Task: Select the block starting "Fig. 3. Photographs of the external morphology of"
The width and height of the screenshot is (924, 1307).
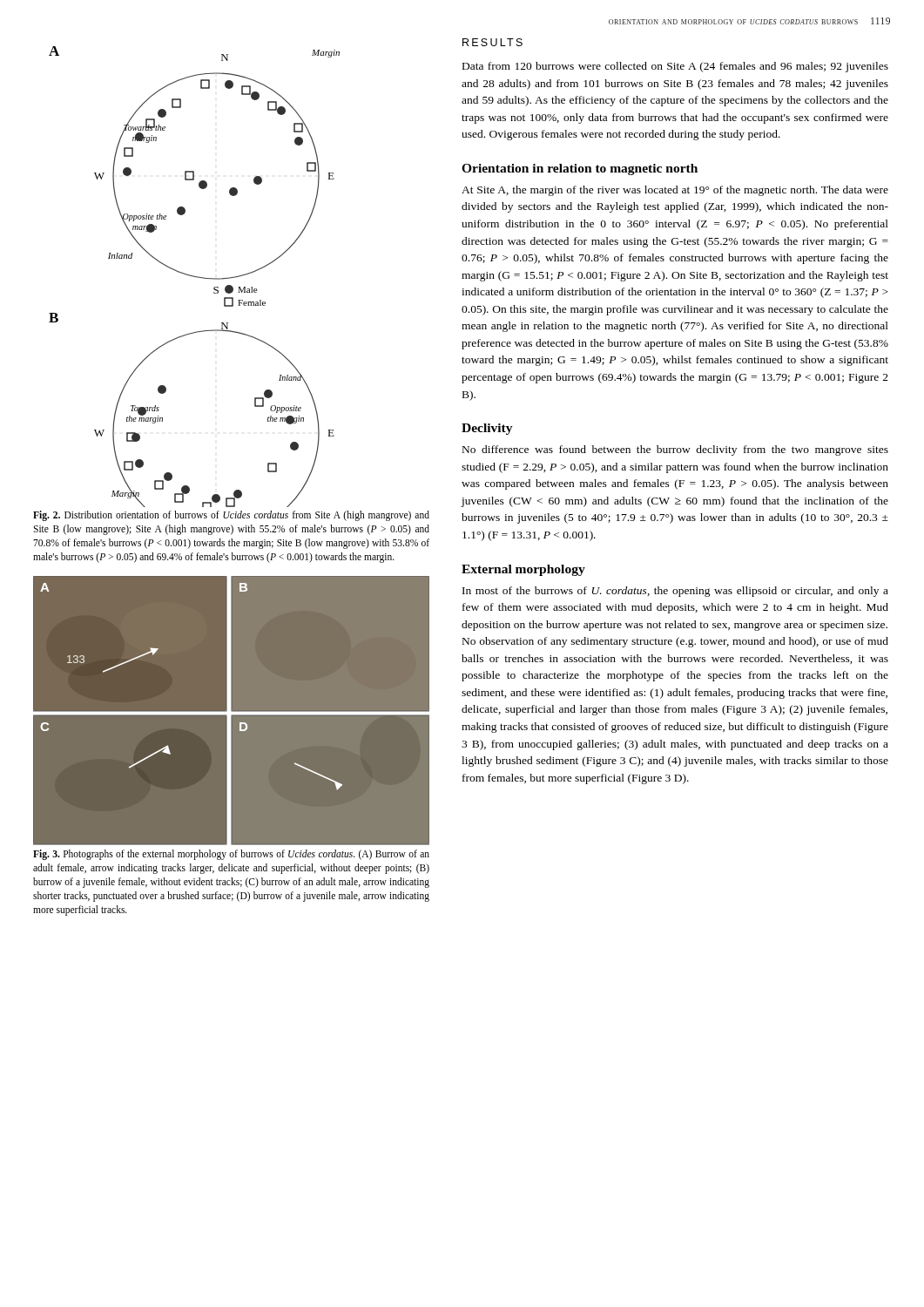Action: (231, 882)
